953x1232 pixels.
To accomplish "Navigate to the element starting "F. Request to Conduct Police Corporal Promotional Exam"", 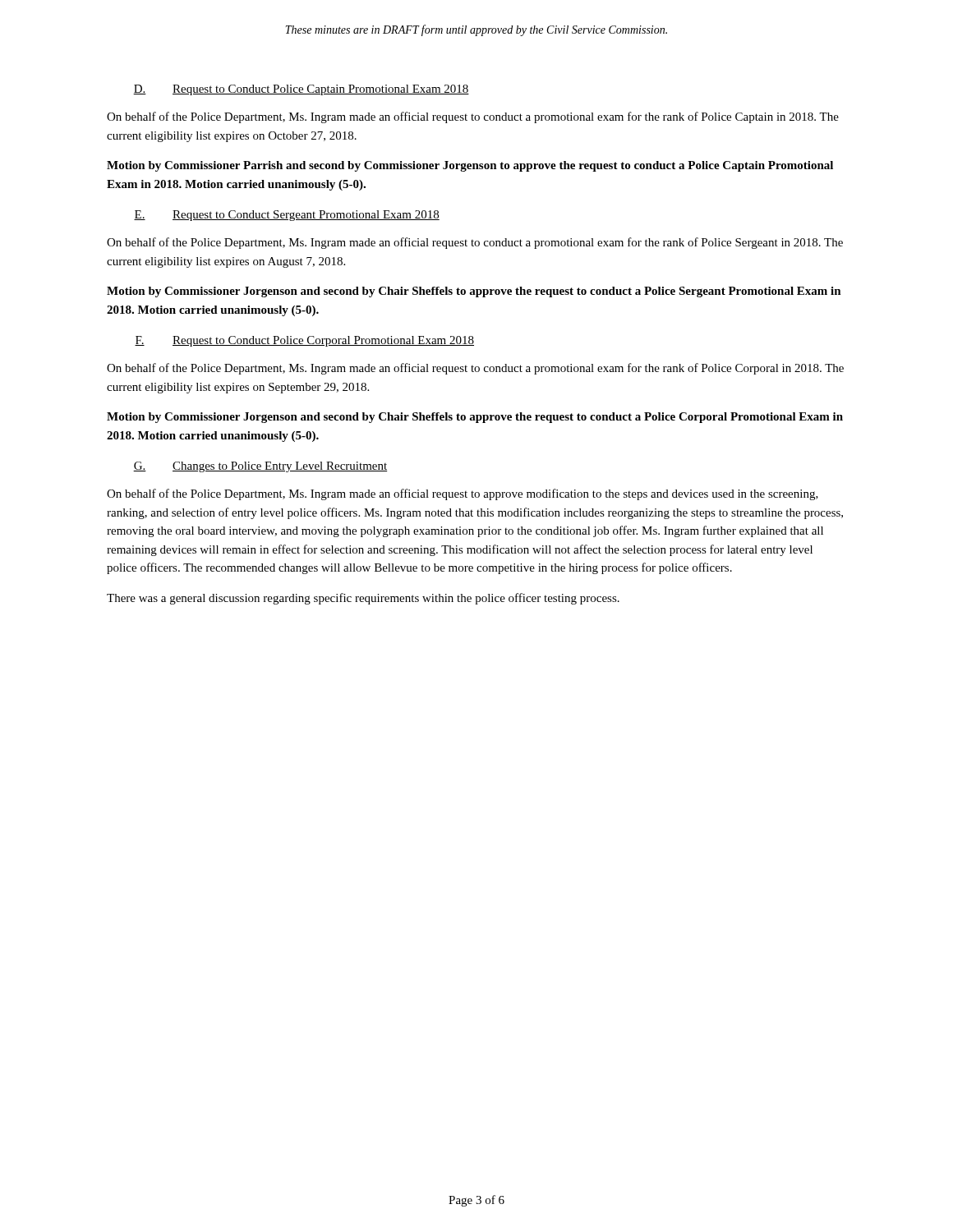I will [290, 340].
